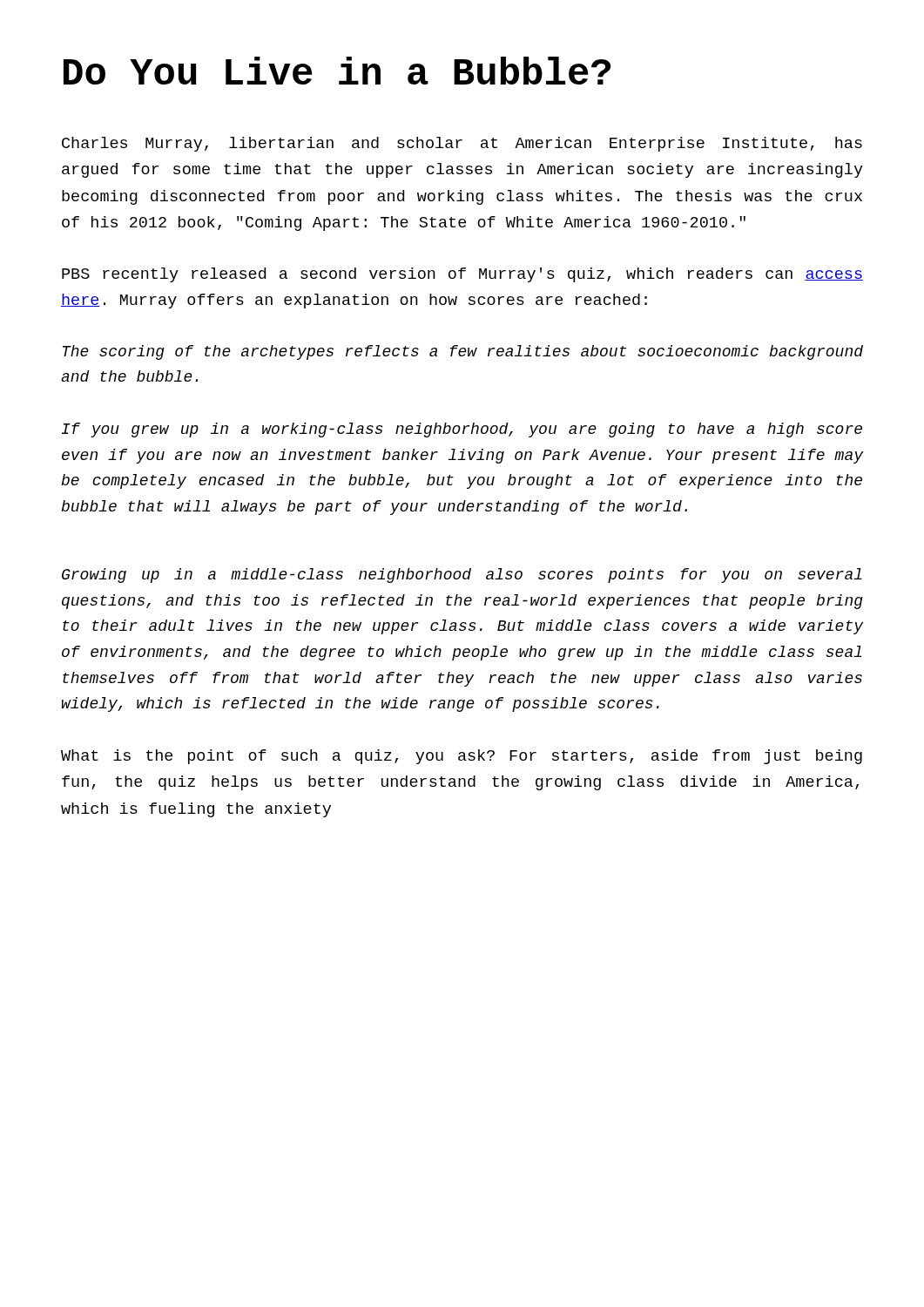
Task: Find the block on this page that starts "Charles Murray, libertarian and scholar at"
Action: 462,184
